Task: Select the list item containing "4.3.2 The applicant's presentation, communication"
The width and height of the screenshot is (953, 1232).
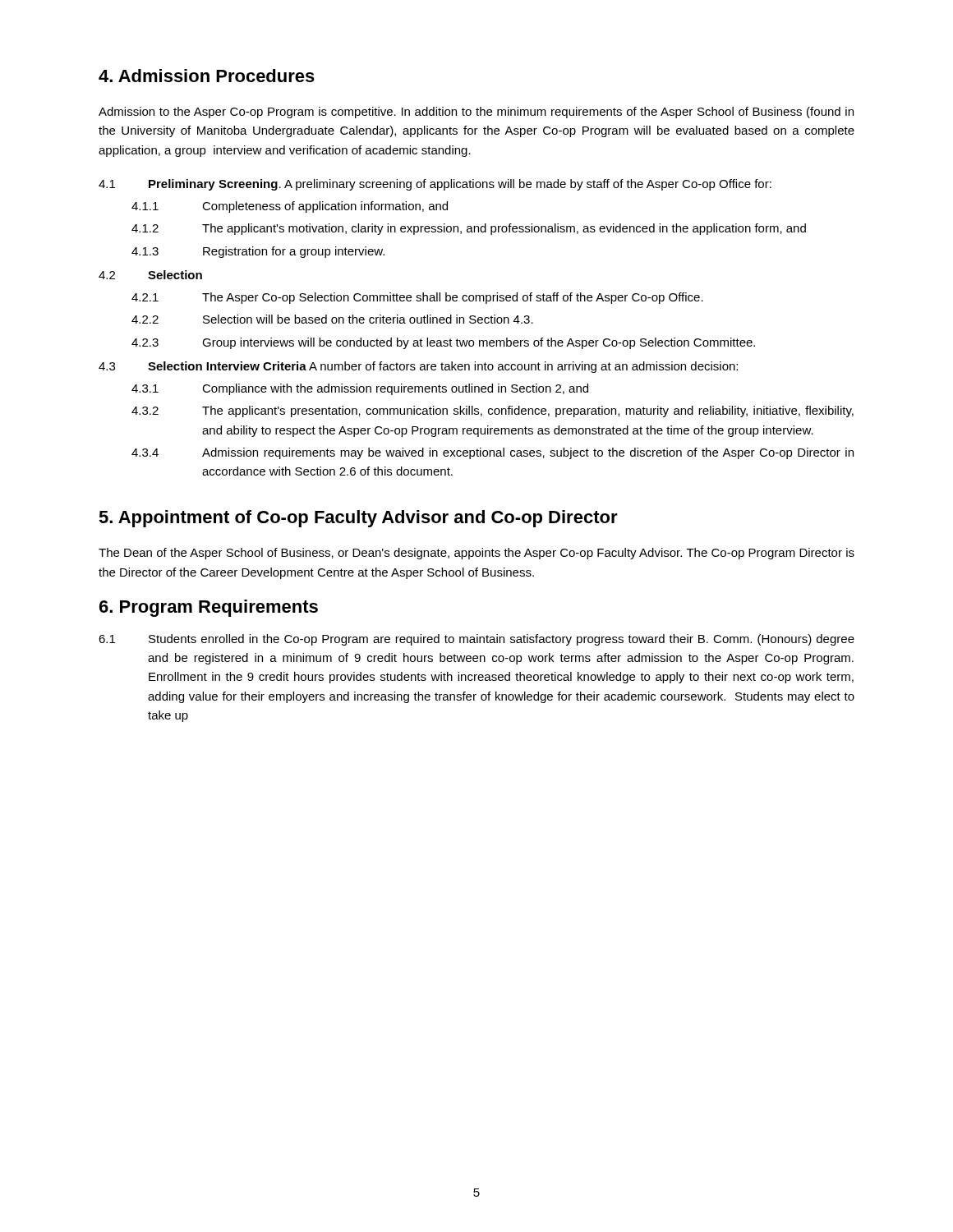Action: [493, 420]
